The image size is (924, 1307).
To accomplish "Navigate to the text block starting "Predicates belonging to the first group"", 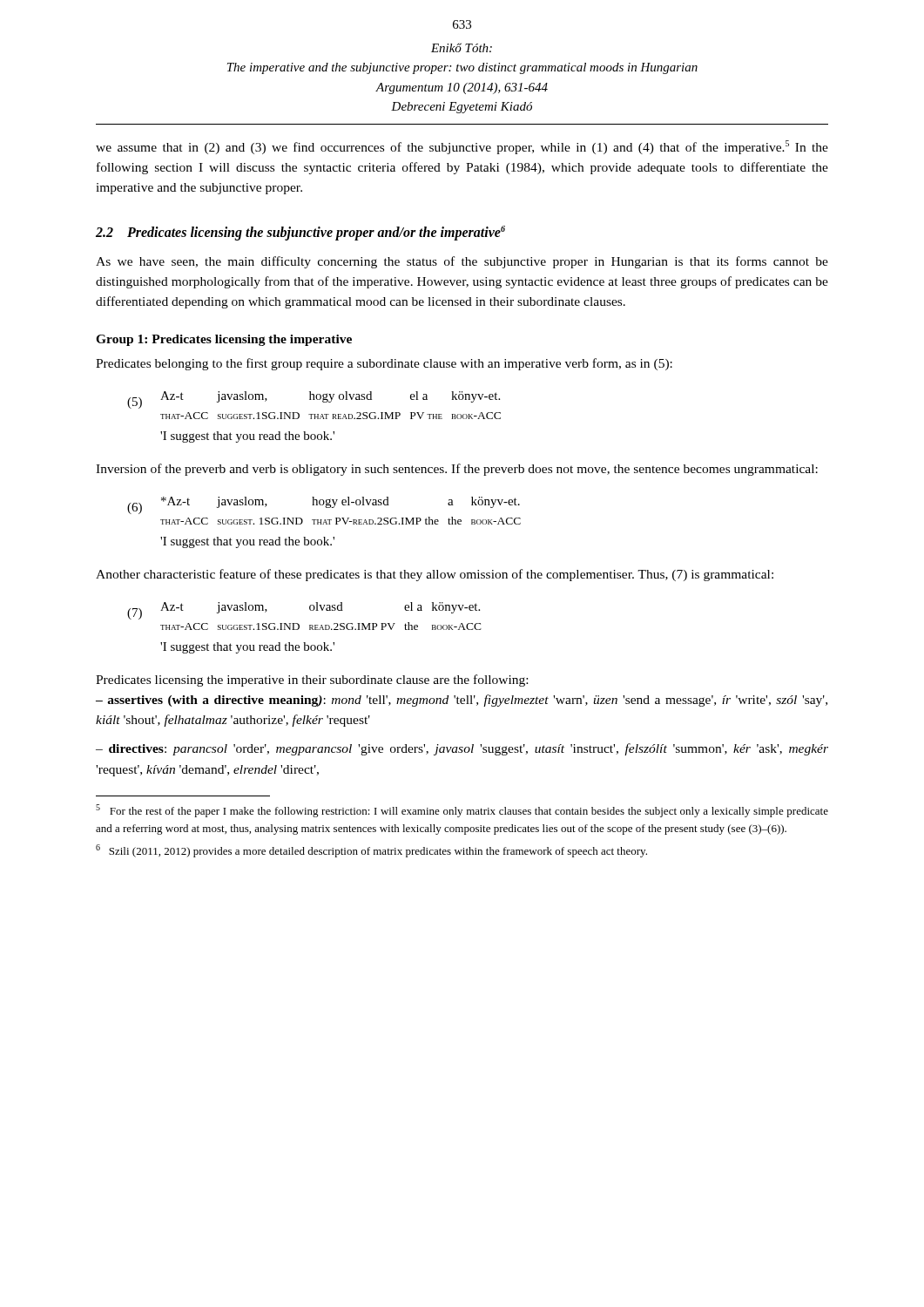I will tap(384, 363).
